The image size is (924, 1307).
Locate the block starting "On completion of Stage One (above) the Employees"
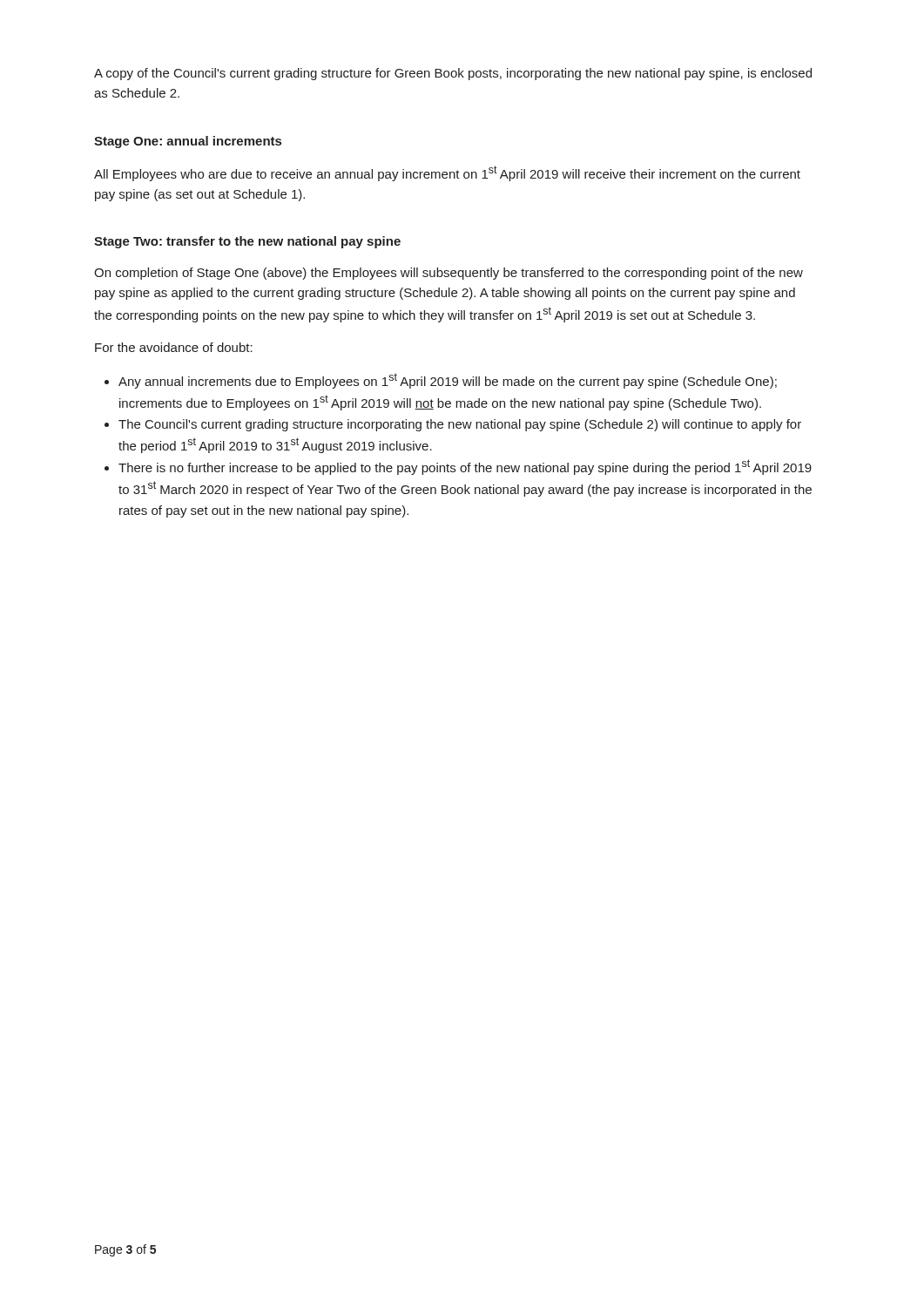pyautogui.click(x=453, y=294)
